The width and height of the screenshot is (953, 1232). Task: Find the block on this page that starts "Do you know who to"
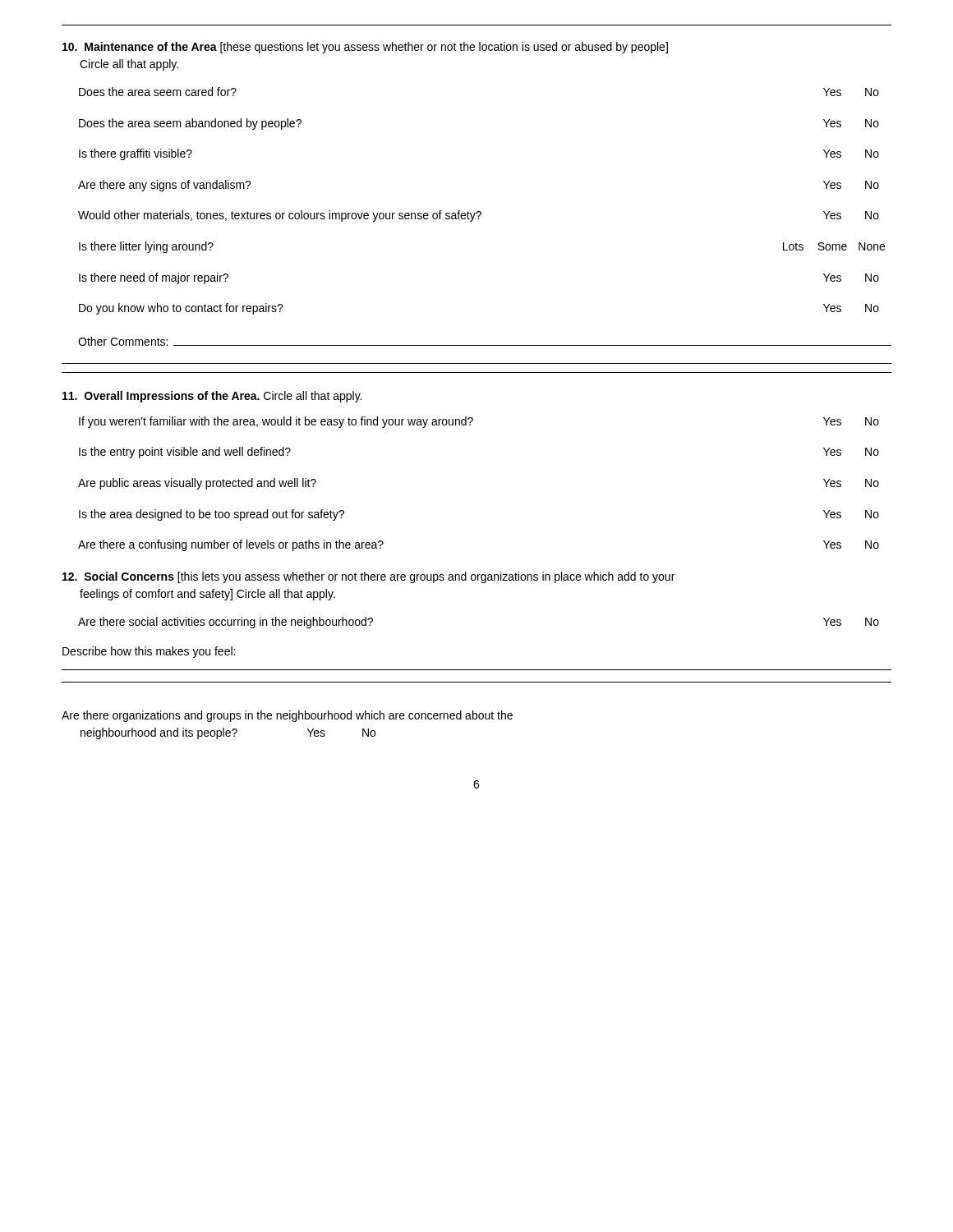point(176,308)
